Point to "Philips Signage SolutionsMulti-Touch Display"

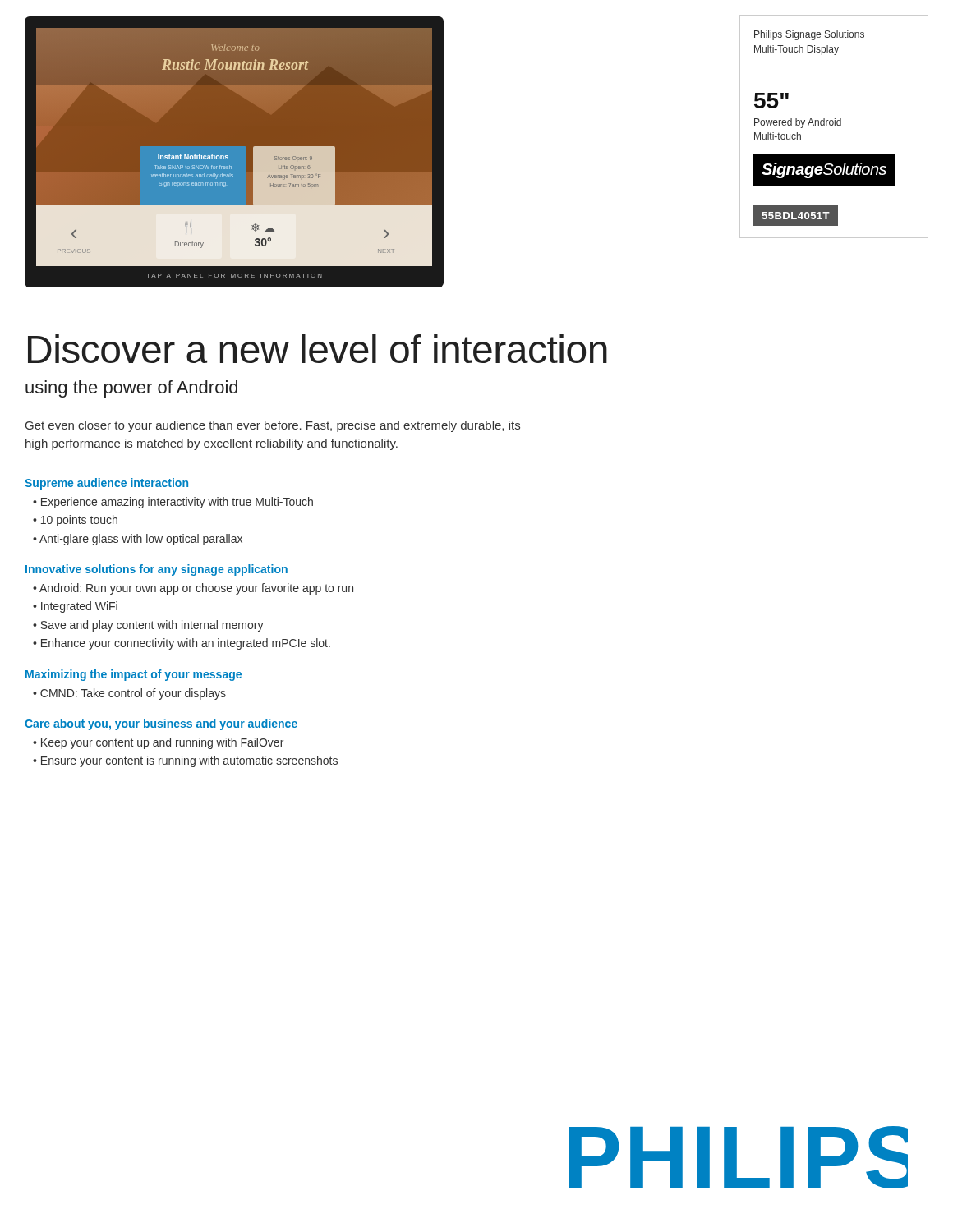809,42
